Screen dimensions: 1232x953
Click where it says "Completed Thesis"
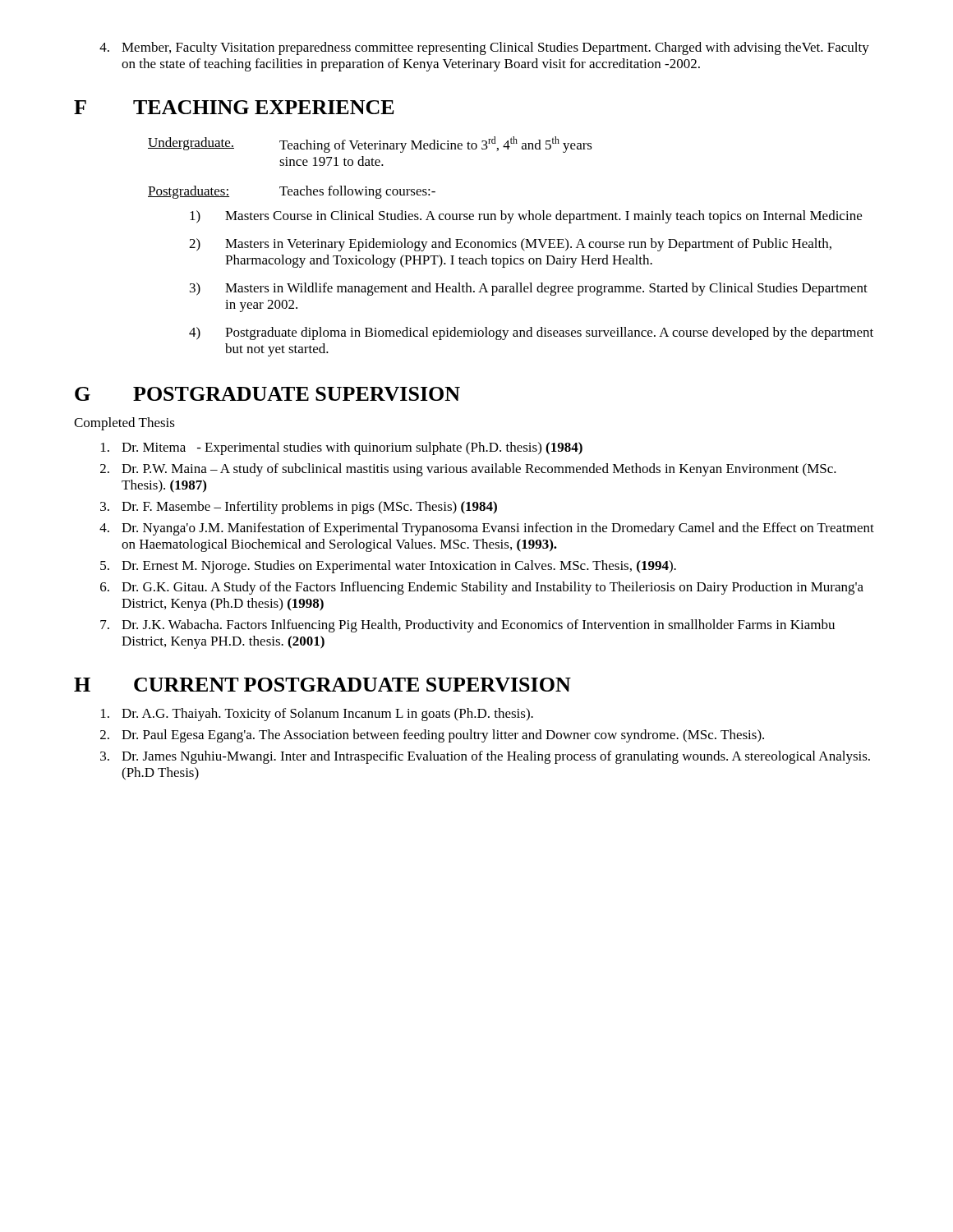124,422
